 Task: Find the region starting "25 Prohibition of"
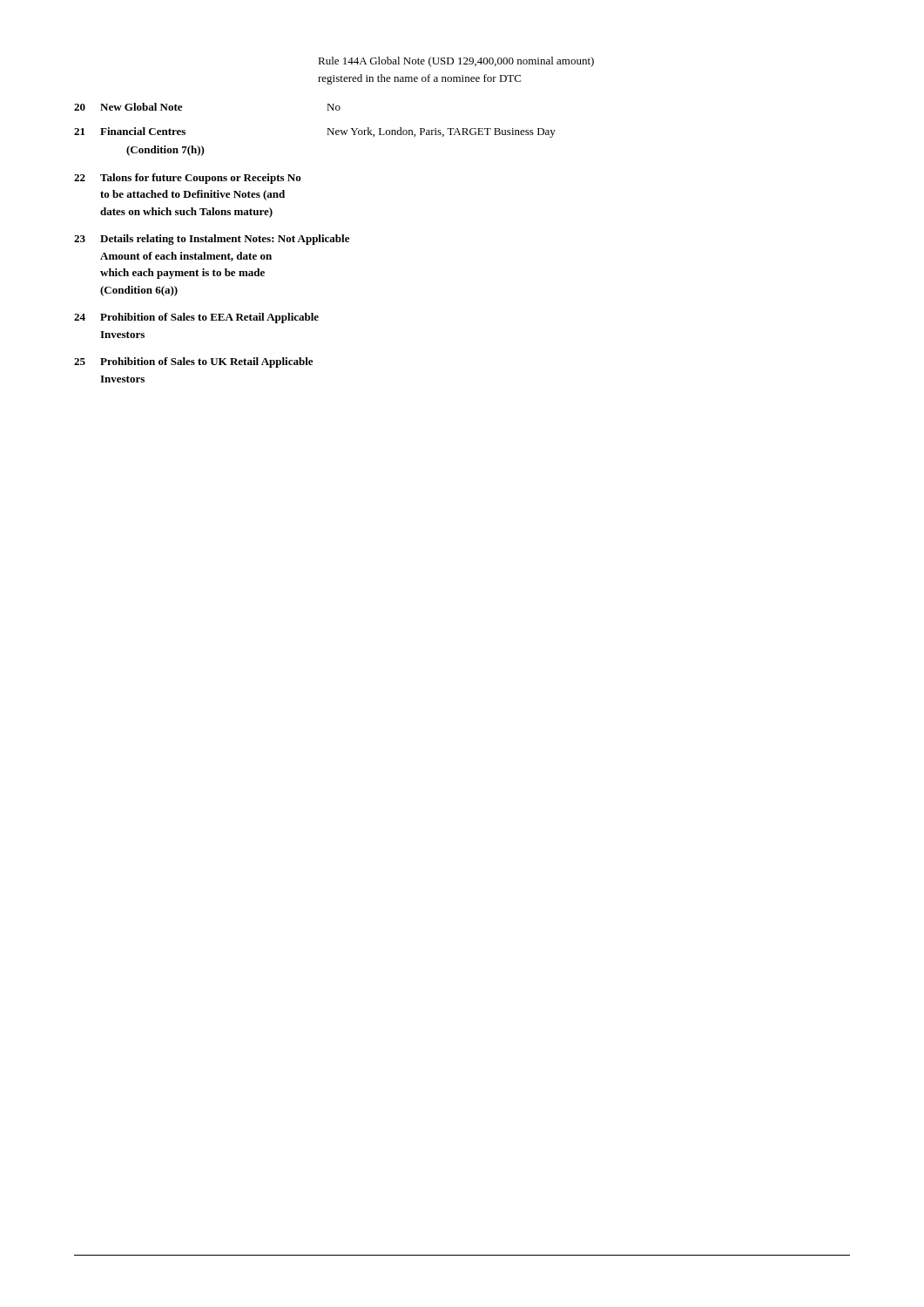193,362
